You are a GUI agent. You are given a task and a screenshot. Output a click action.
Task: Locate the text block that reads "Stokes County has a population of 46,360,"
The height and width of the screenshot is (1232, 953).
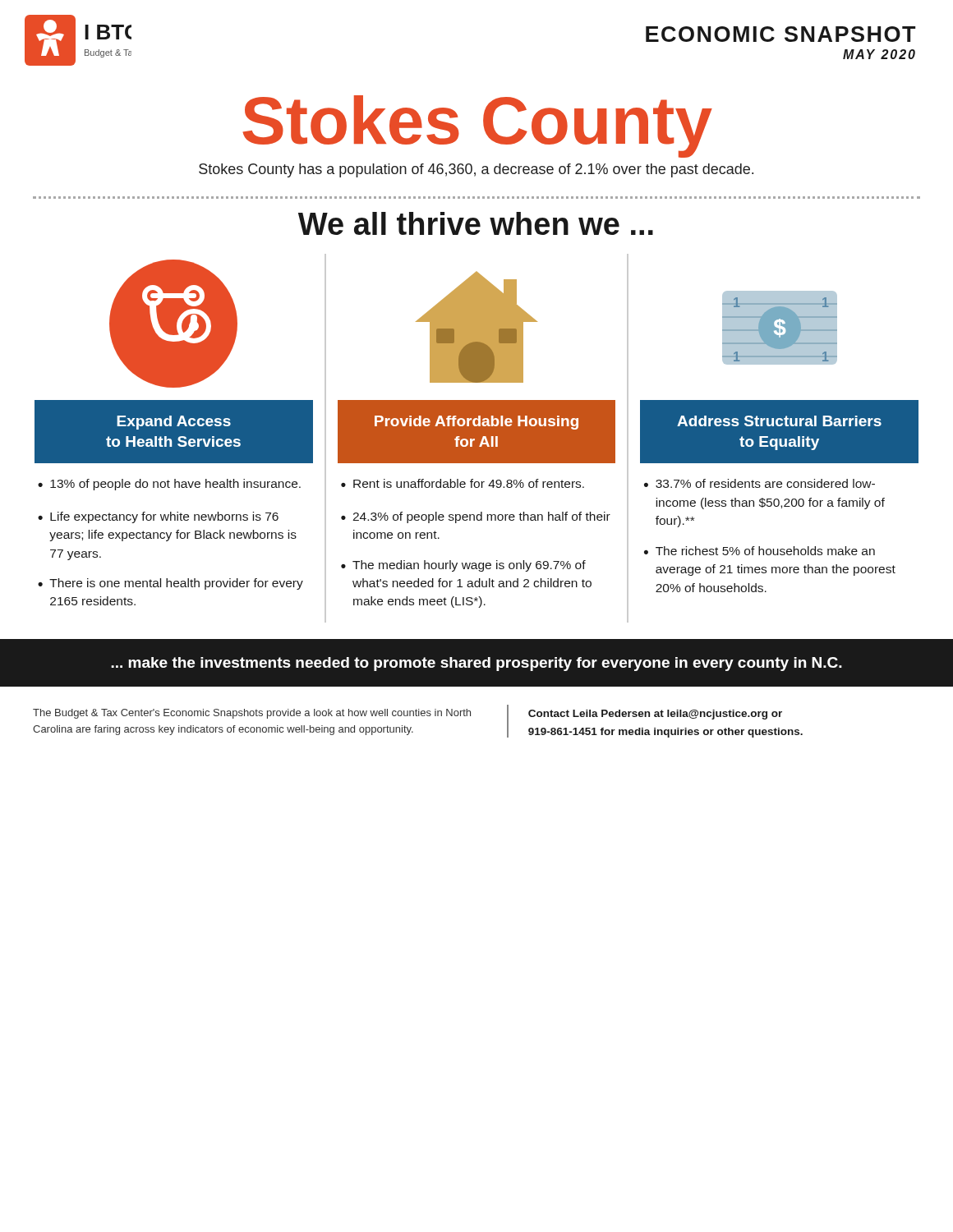coord(476,169)
